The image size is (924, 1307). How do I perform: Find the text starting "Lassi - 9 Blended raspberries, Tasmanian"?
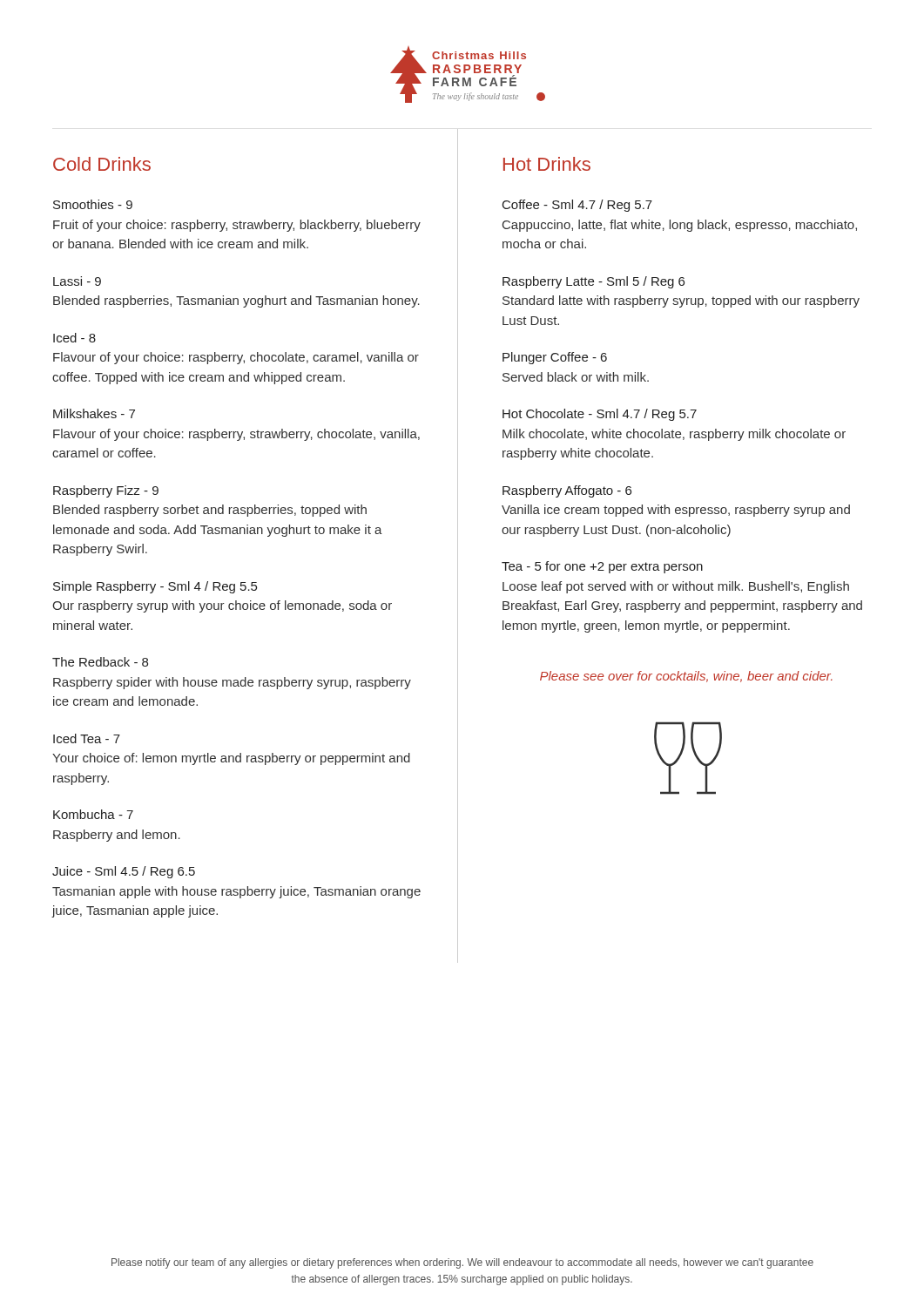[x=237, y=291]
